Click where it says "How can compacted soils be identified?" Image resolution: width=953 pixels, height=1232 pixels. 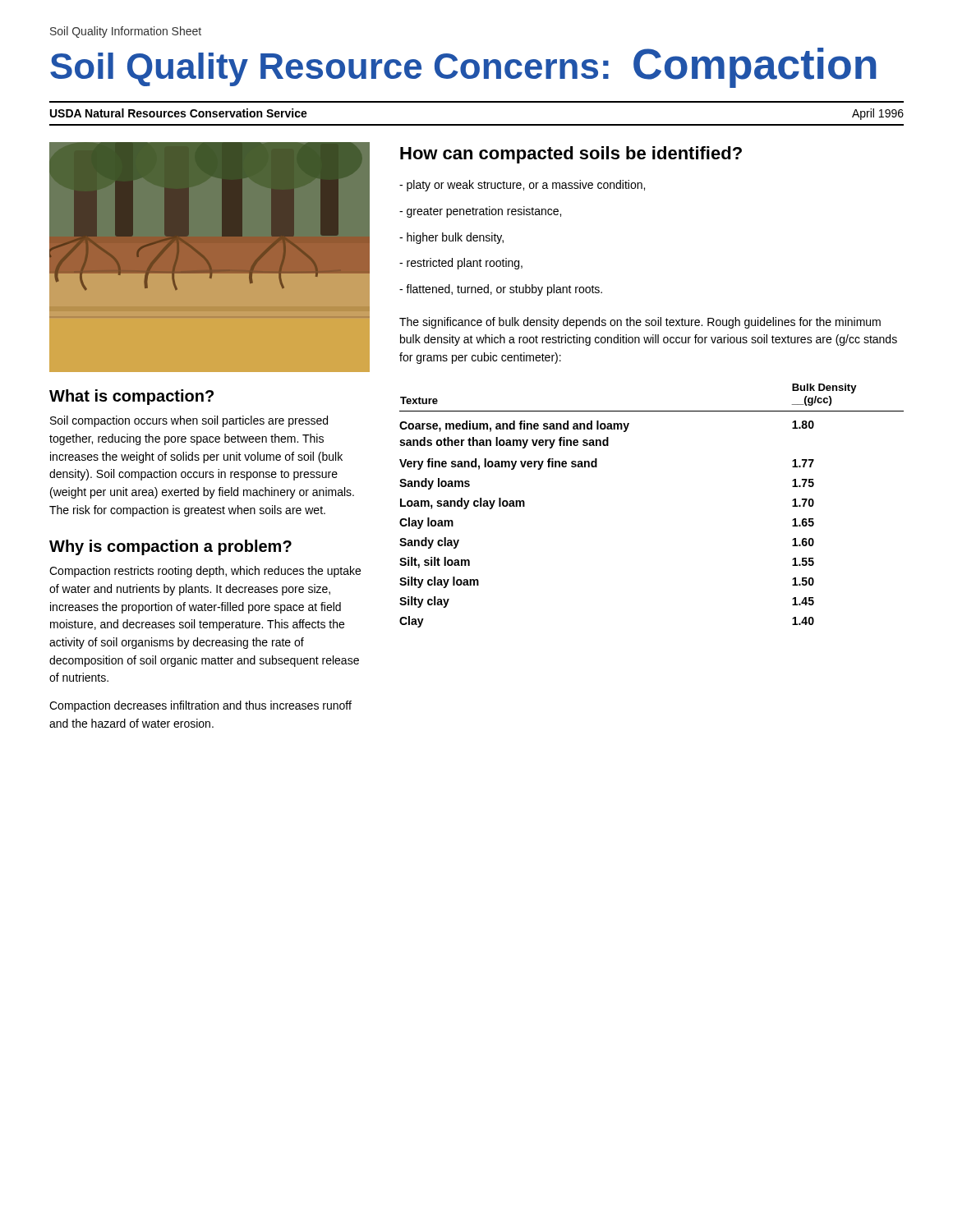(x=571, y=153)
